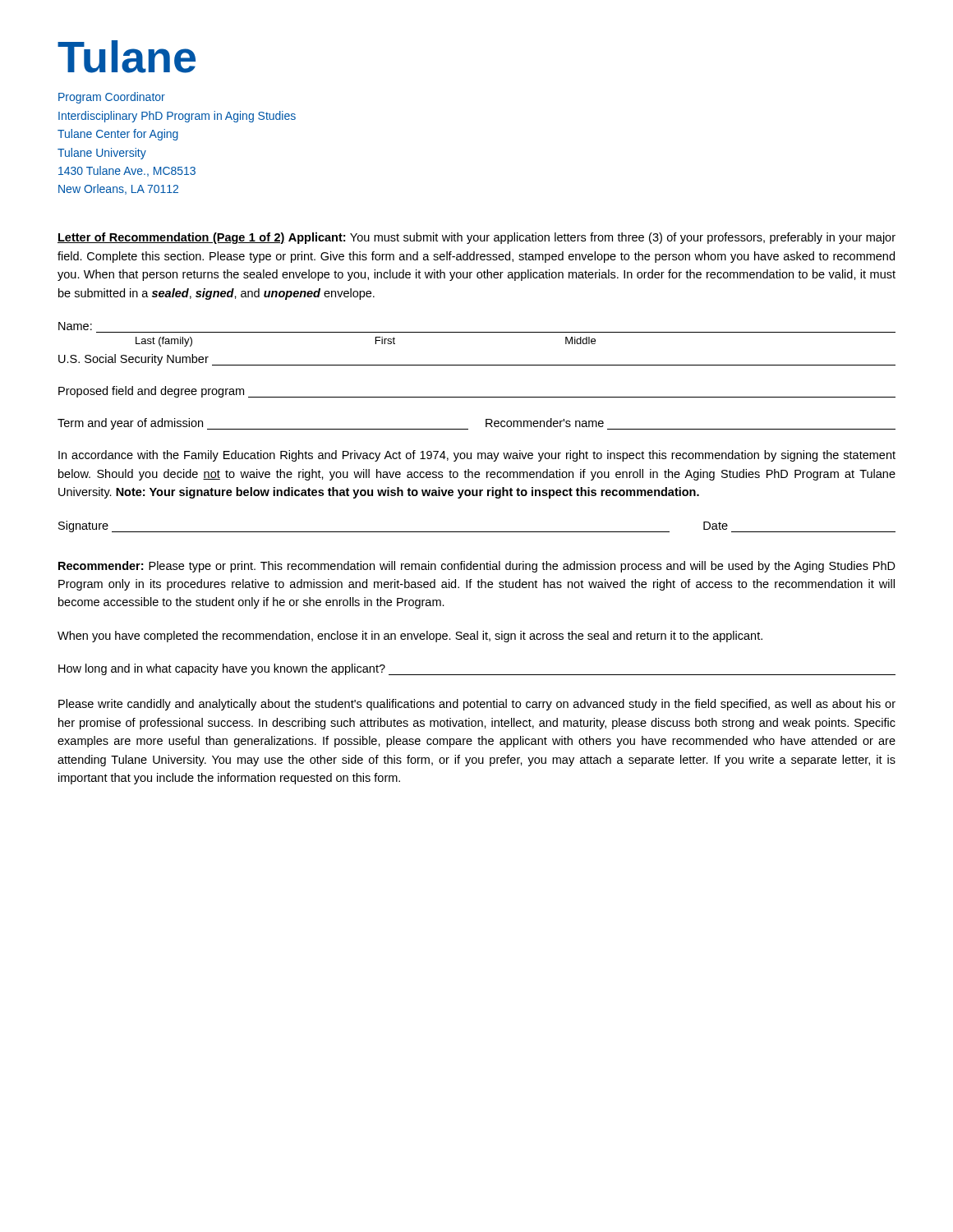The height and width of the screenshot is (1232, 953).
Task: Find the element starting "When you have completed the recommendation,"
Action: (476, 636)
